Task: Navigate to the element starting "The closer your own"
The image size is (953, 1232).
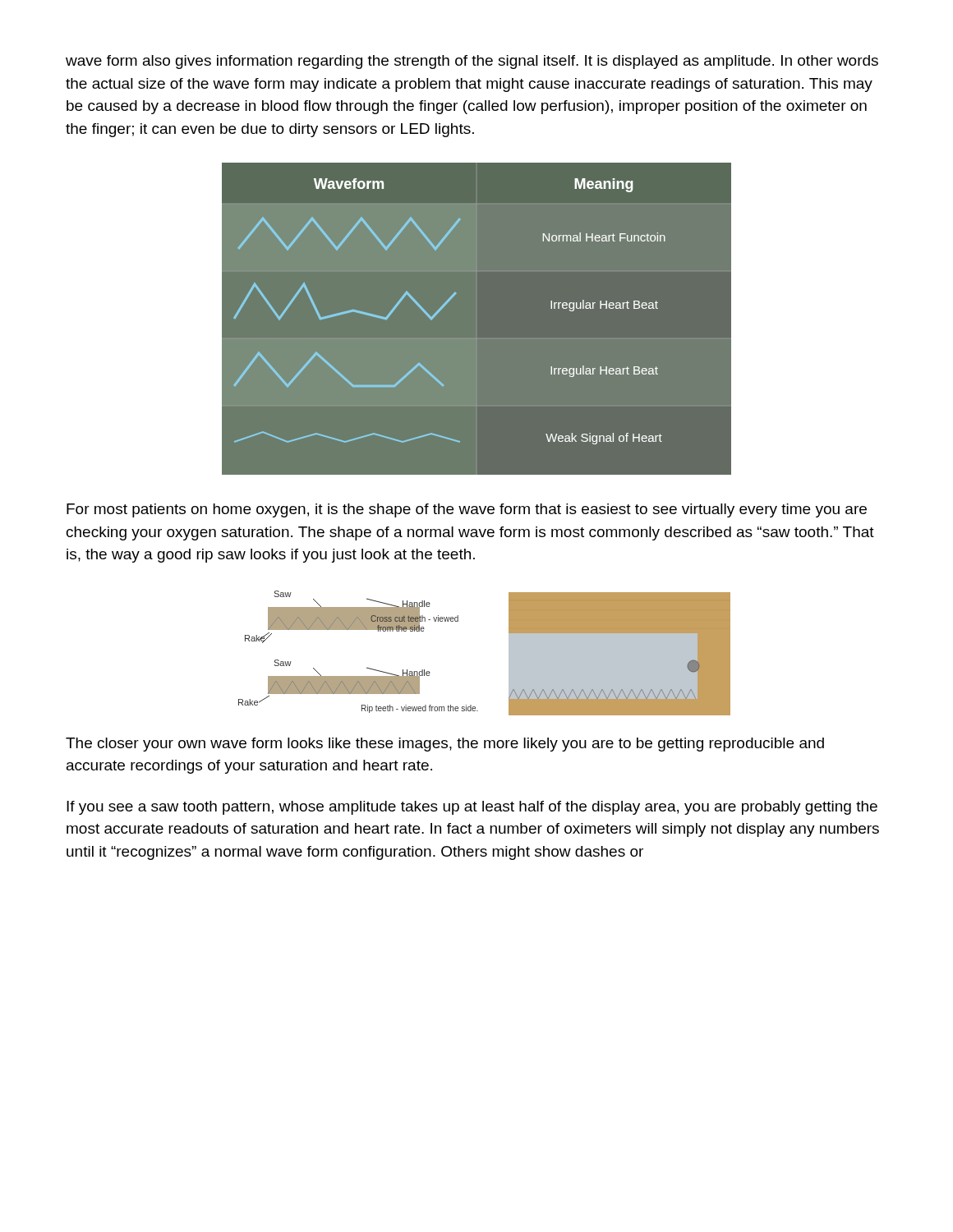Action: [x=445, y=754]
